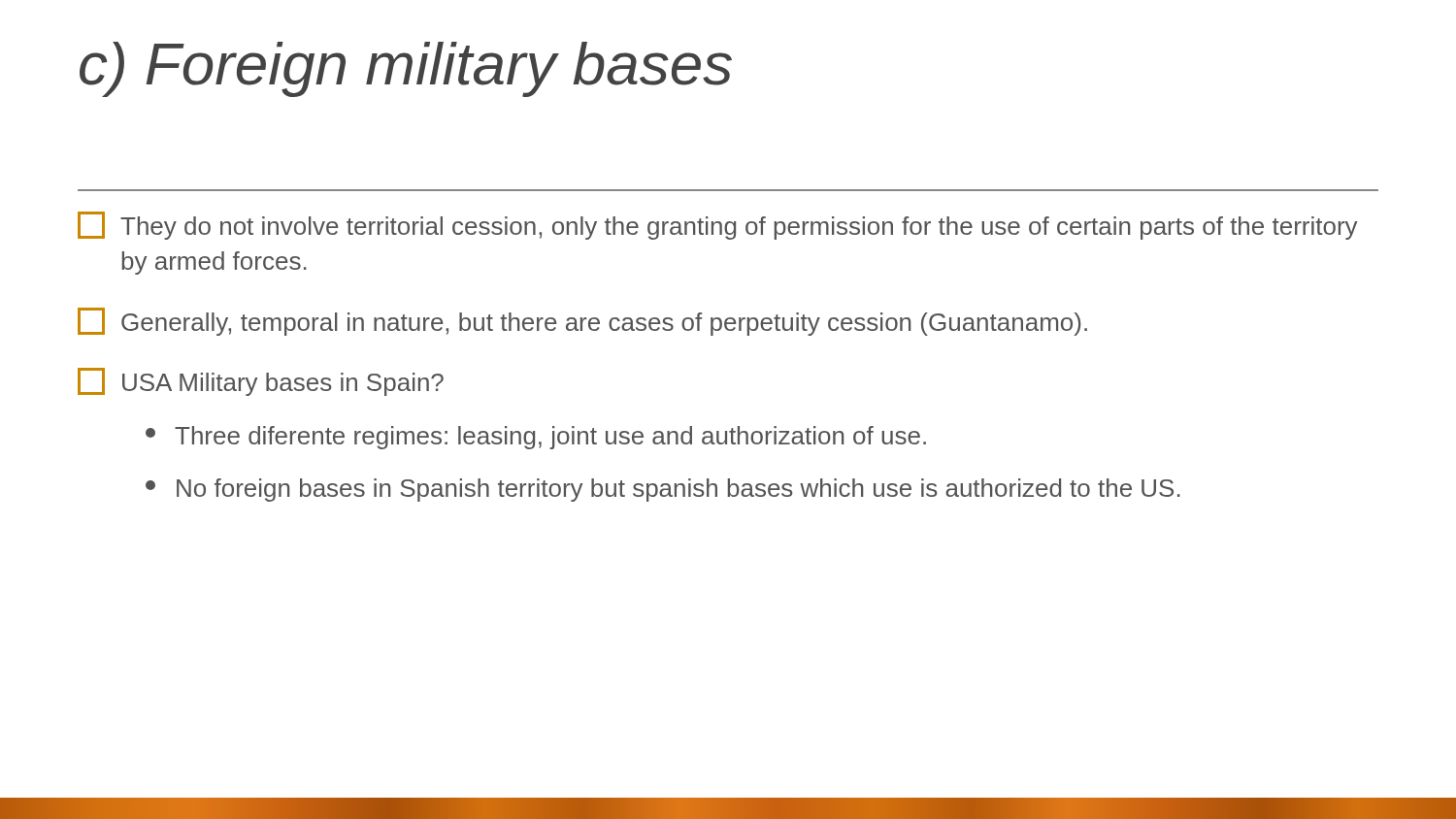
Task: Locate the title that reads "c) Foreign military bases"
Action: pyautogui.click(x=728, y=64)
